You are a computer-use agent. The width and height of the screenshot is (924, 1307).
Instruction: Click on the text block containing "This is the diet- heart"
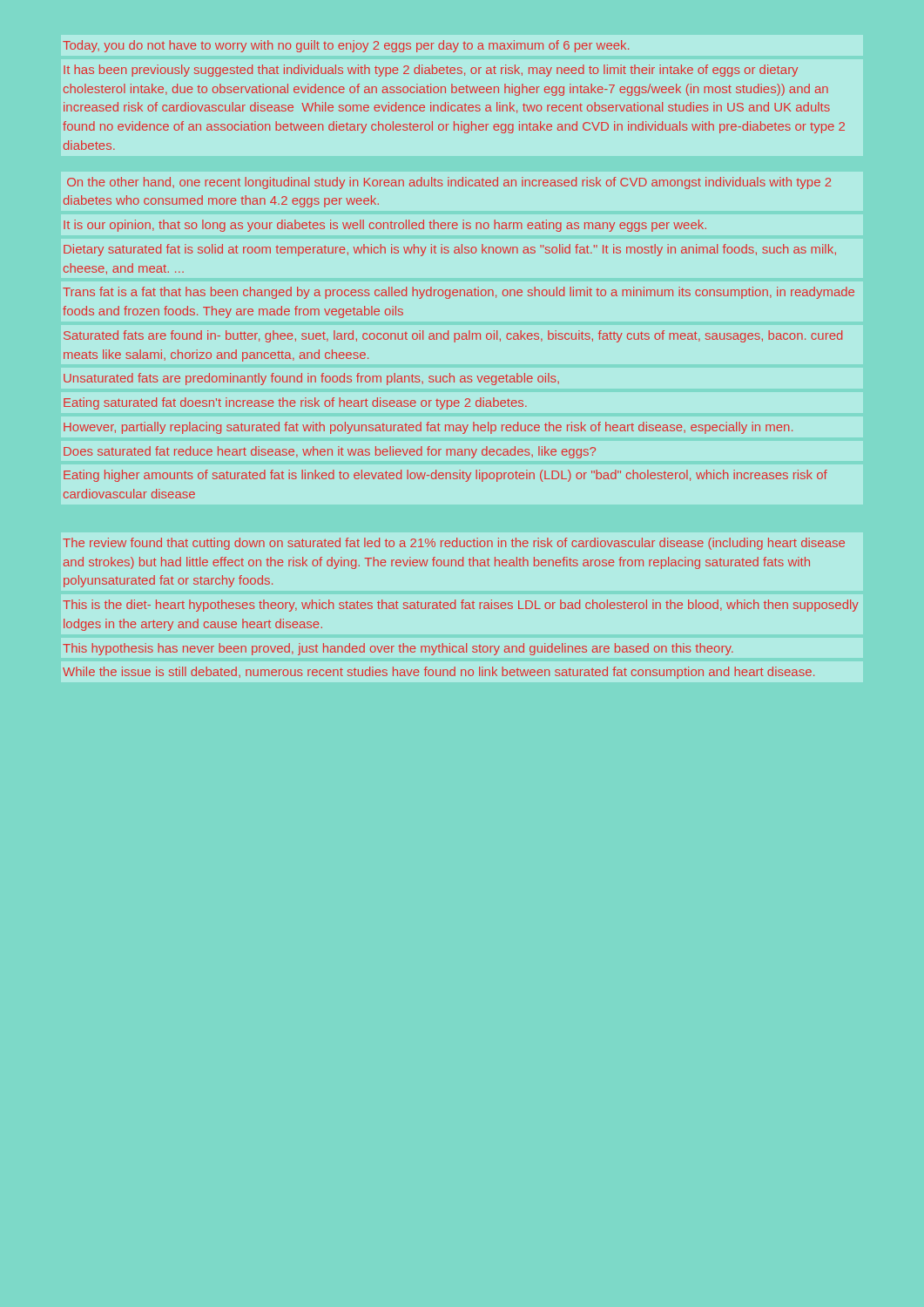[x=462, y=614]
